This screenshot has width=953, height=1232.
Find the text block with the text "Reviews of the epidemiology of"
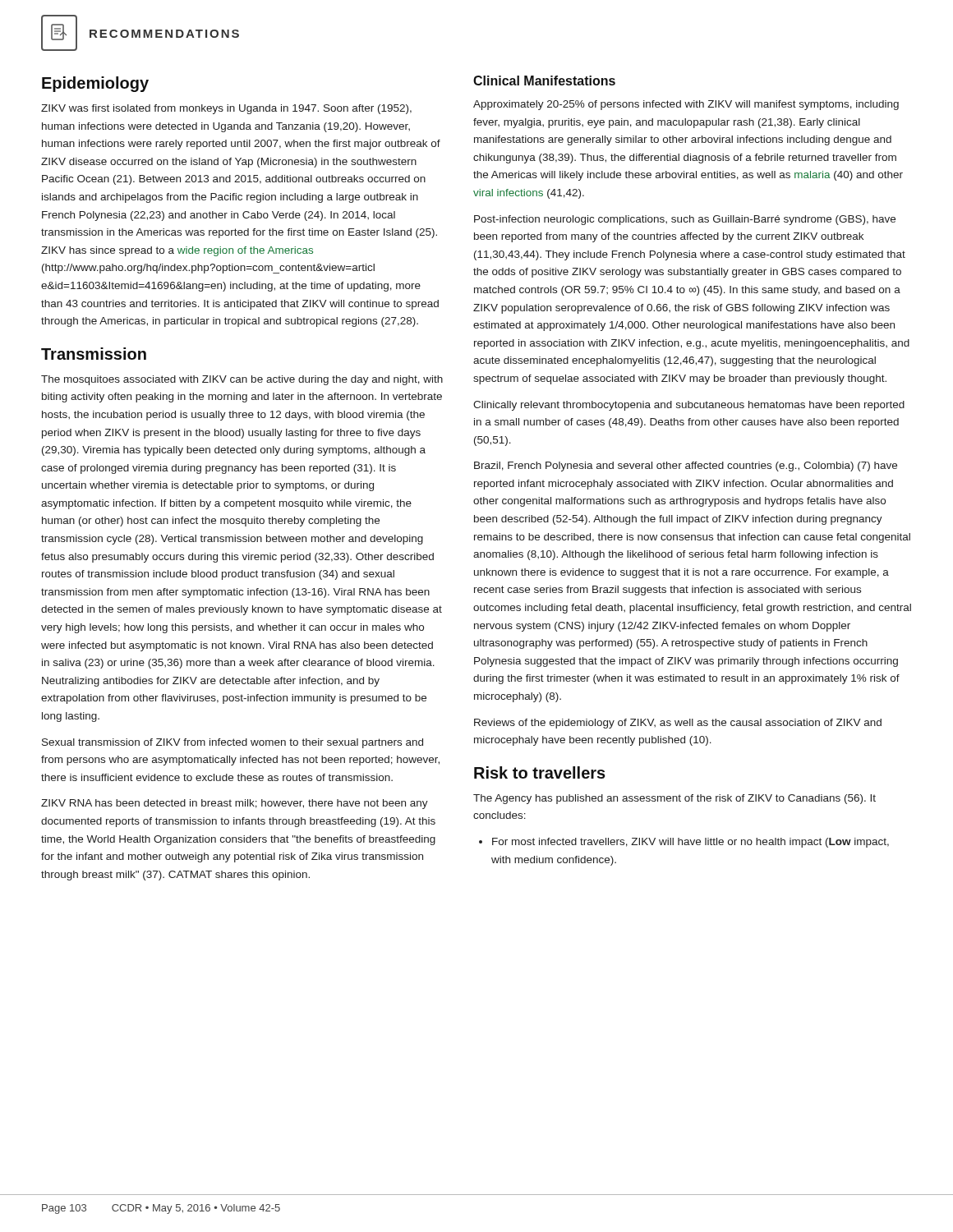[x=693, y=731]
